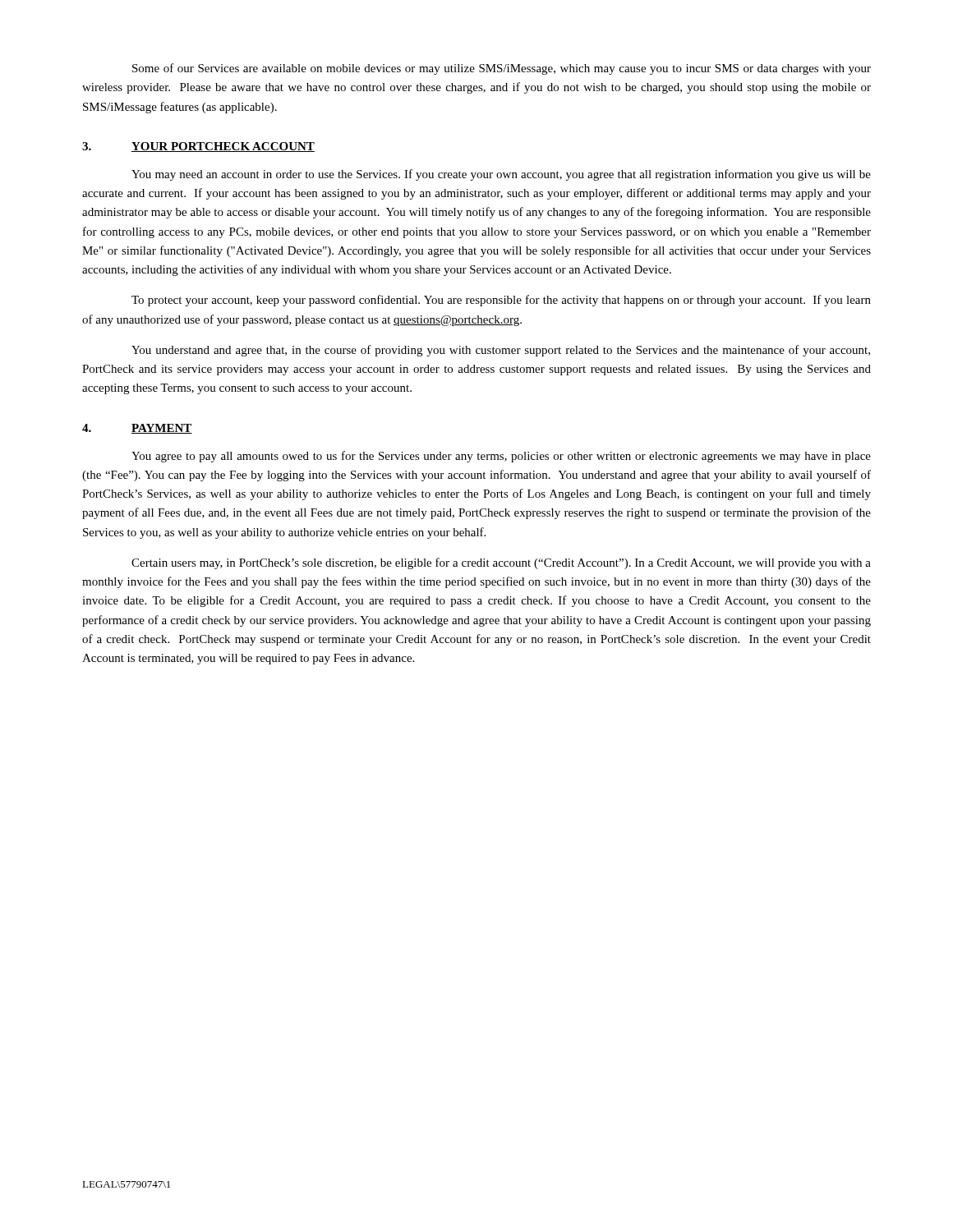
Task: Where is the passage that starts "Certain users may, in PortCheck’s sole"?
Action: click(x=476, y=610)
